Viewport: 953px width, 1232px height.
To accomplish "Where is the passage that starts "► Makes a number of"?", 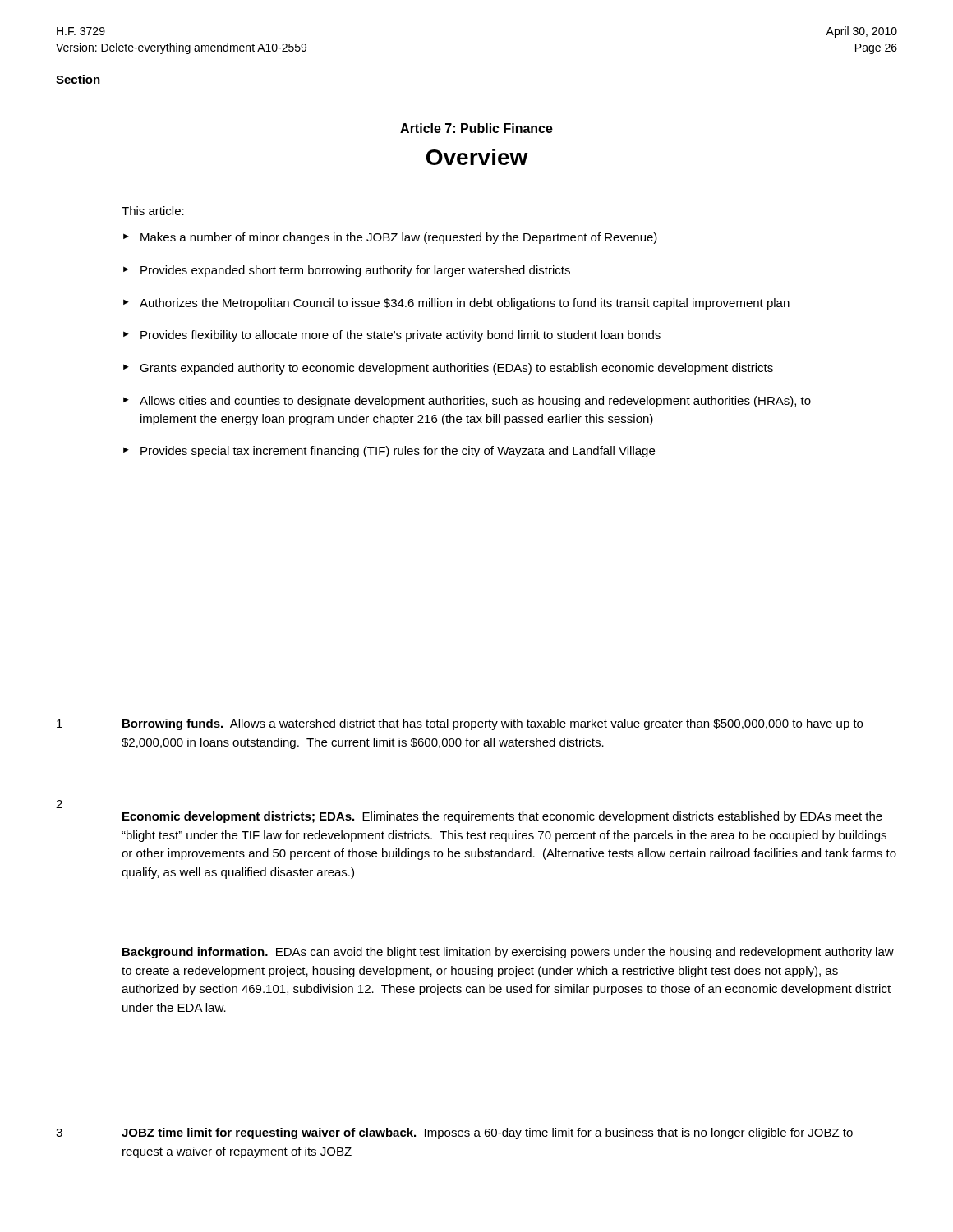I will [x=467, y=237].
